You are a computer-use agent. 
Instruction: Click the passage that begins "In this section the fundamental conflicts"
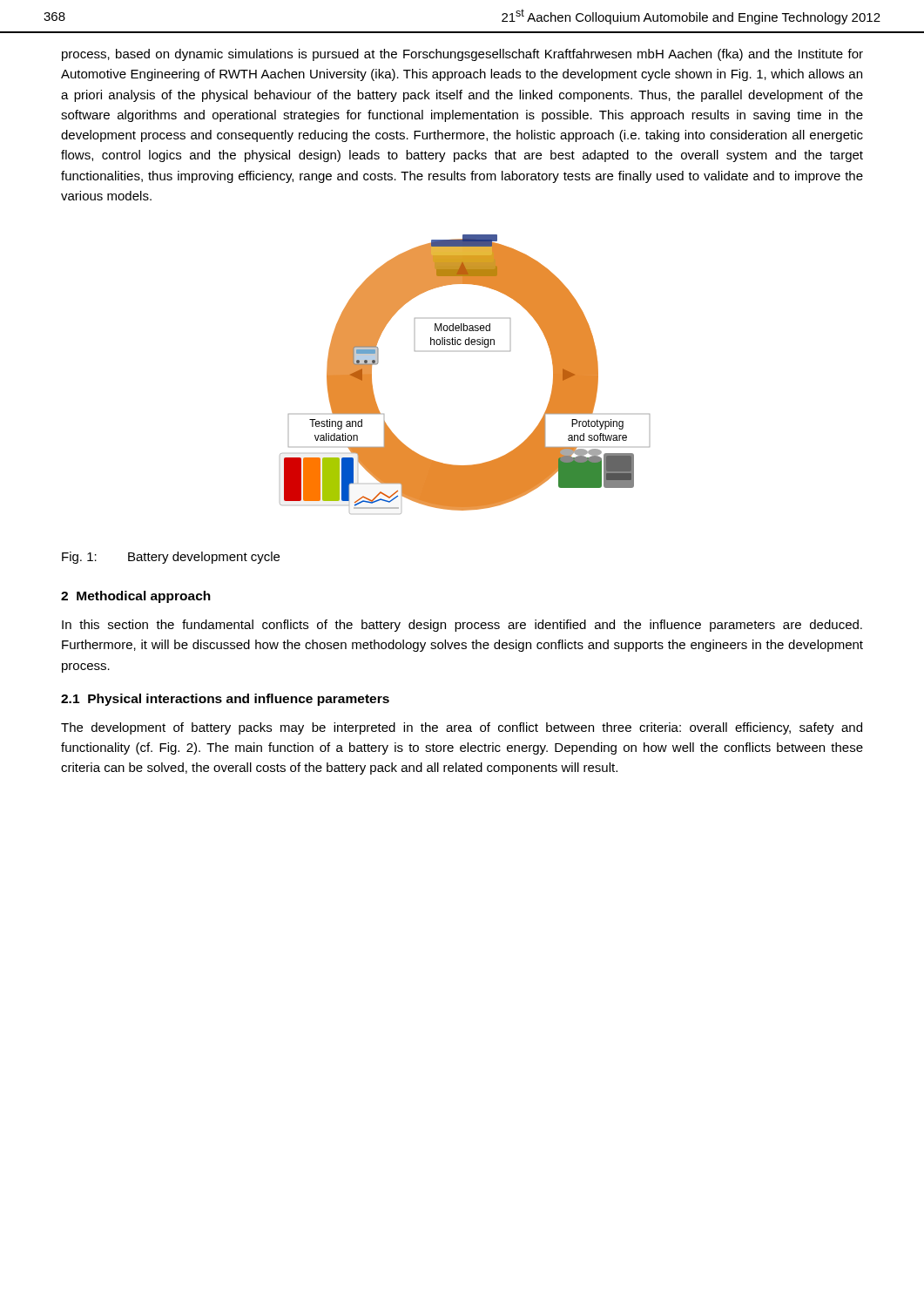pyautogui.click(x=462, y=645)
